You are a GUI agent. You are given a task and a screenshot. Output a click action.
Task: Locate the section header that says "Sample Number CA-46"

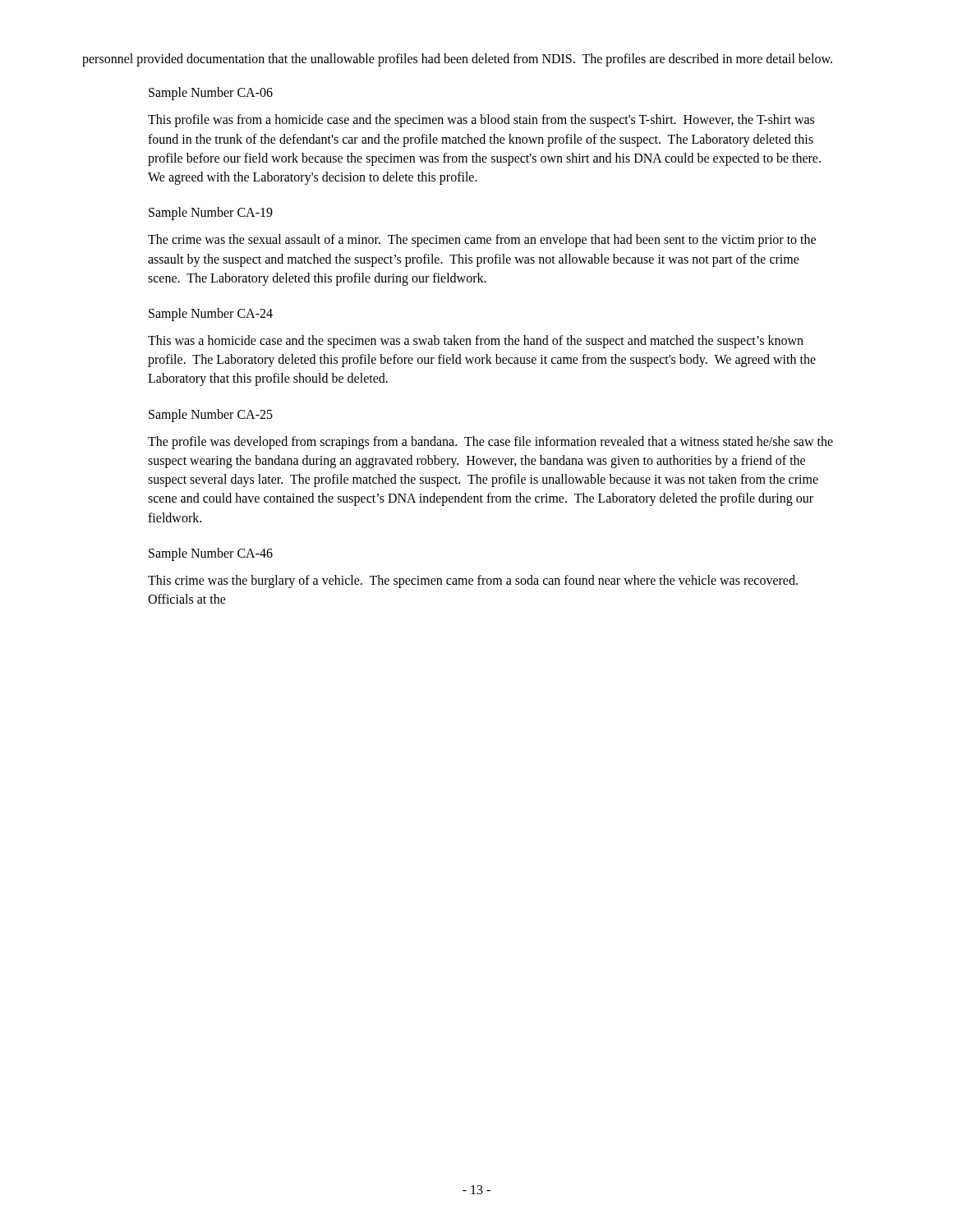(210, 553)
